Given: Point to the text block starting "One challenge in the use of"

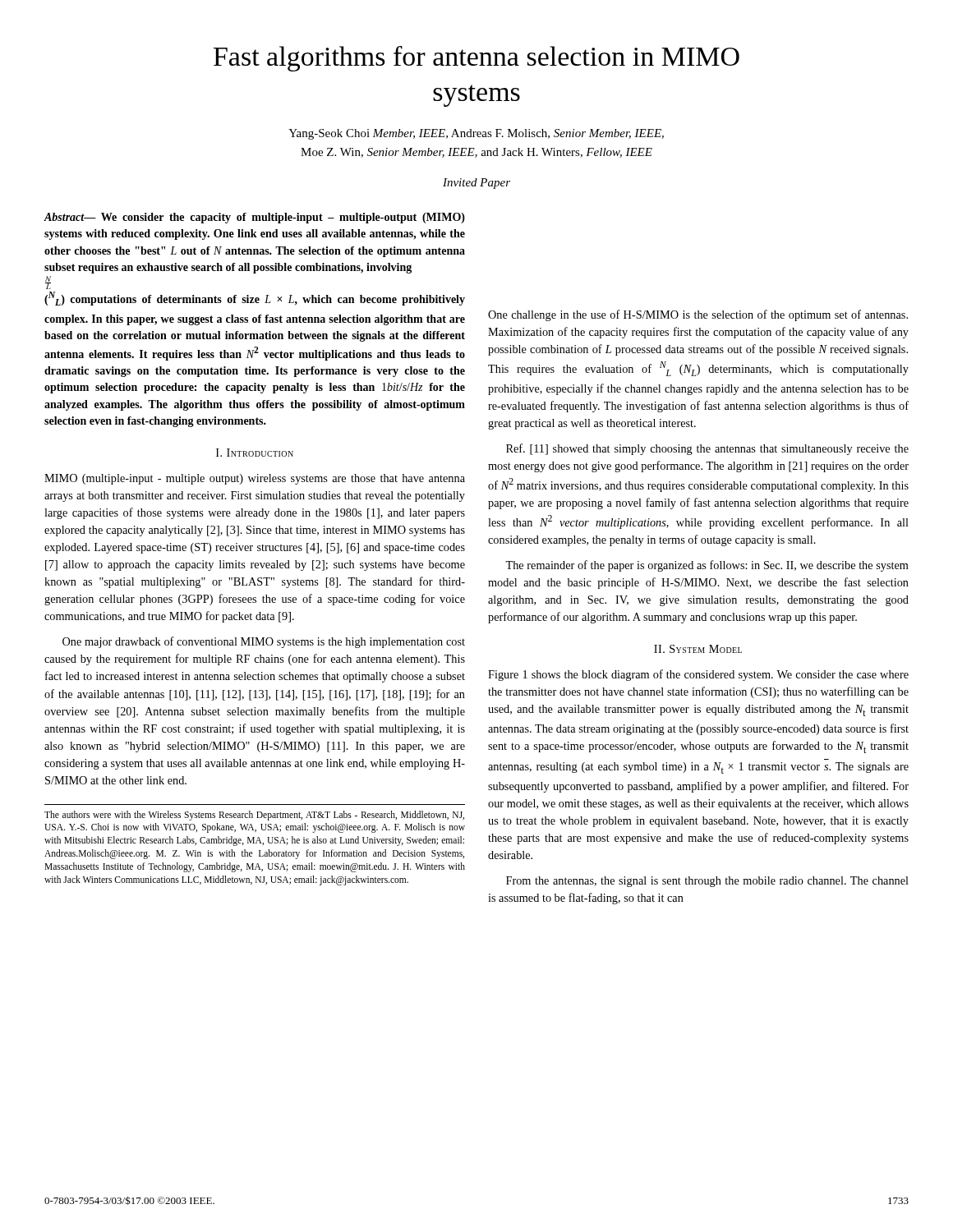Looking at the screenshot, I should (x=698, y=466).
